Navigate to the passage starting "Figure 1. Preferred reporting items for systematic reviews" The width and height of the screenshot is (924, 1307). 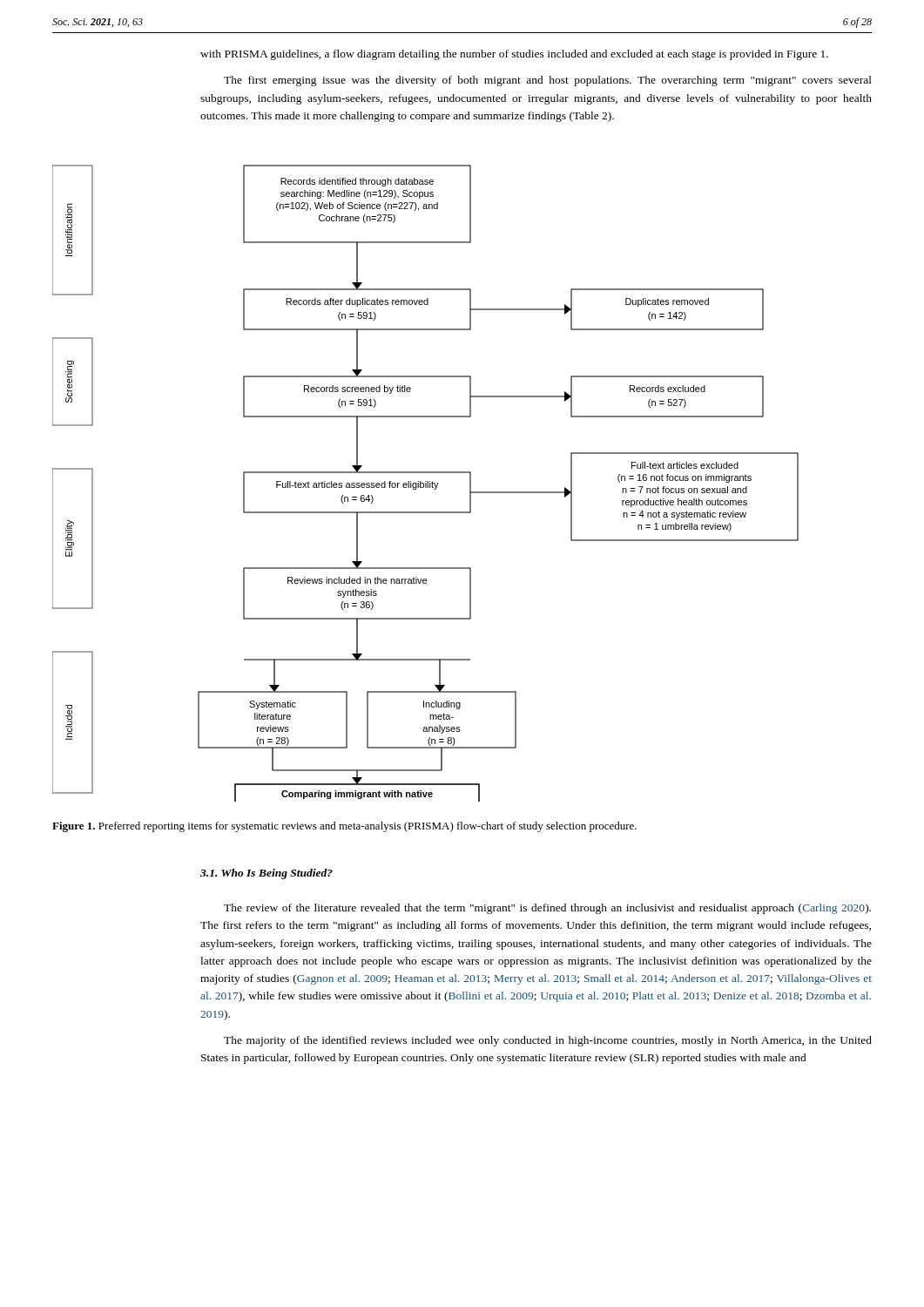point(462,826)
